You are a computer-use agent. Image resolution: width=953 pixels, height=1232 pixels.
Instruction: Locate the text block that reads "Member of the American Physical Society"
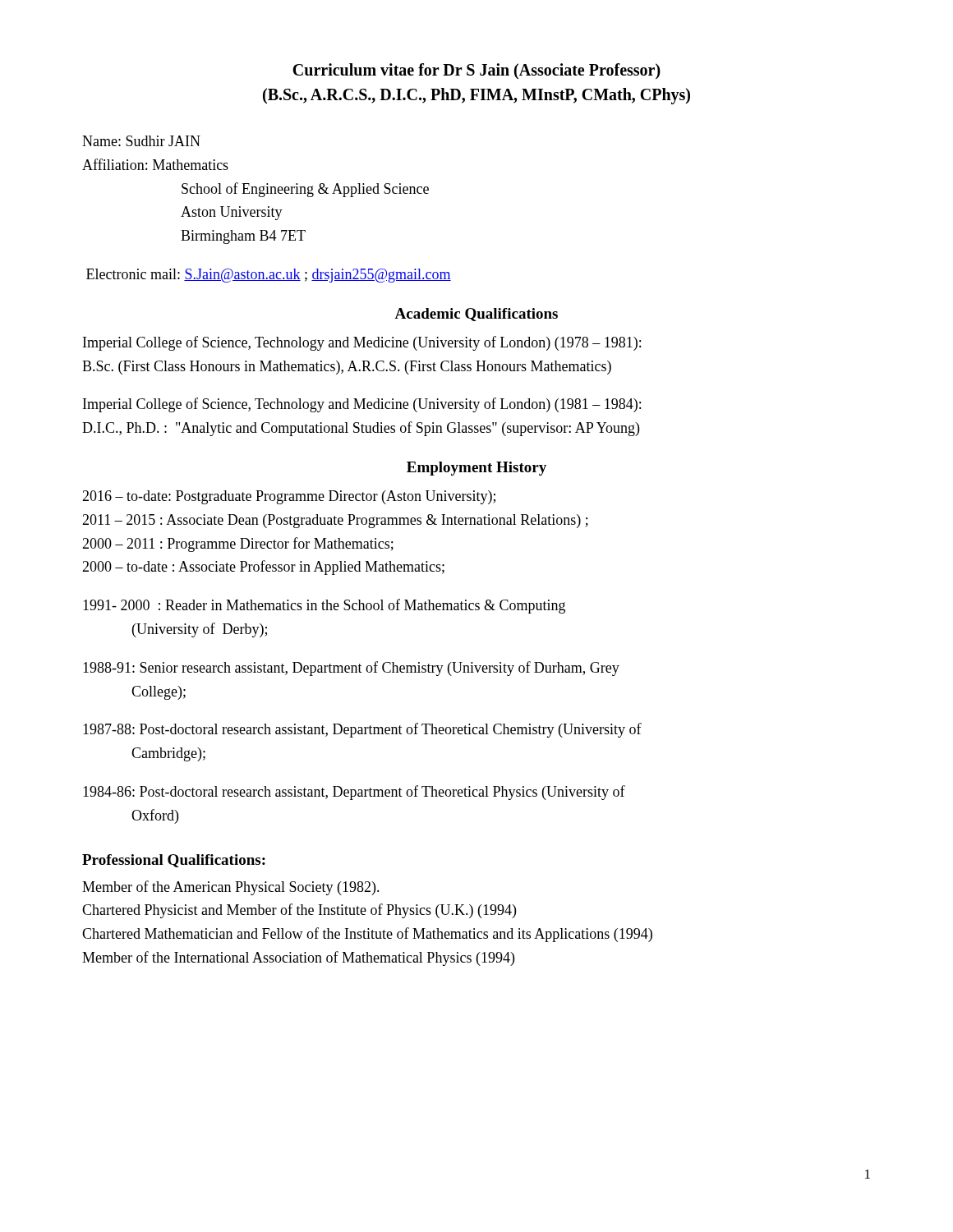pos(368,922)
